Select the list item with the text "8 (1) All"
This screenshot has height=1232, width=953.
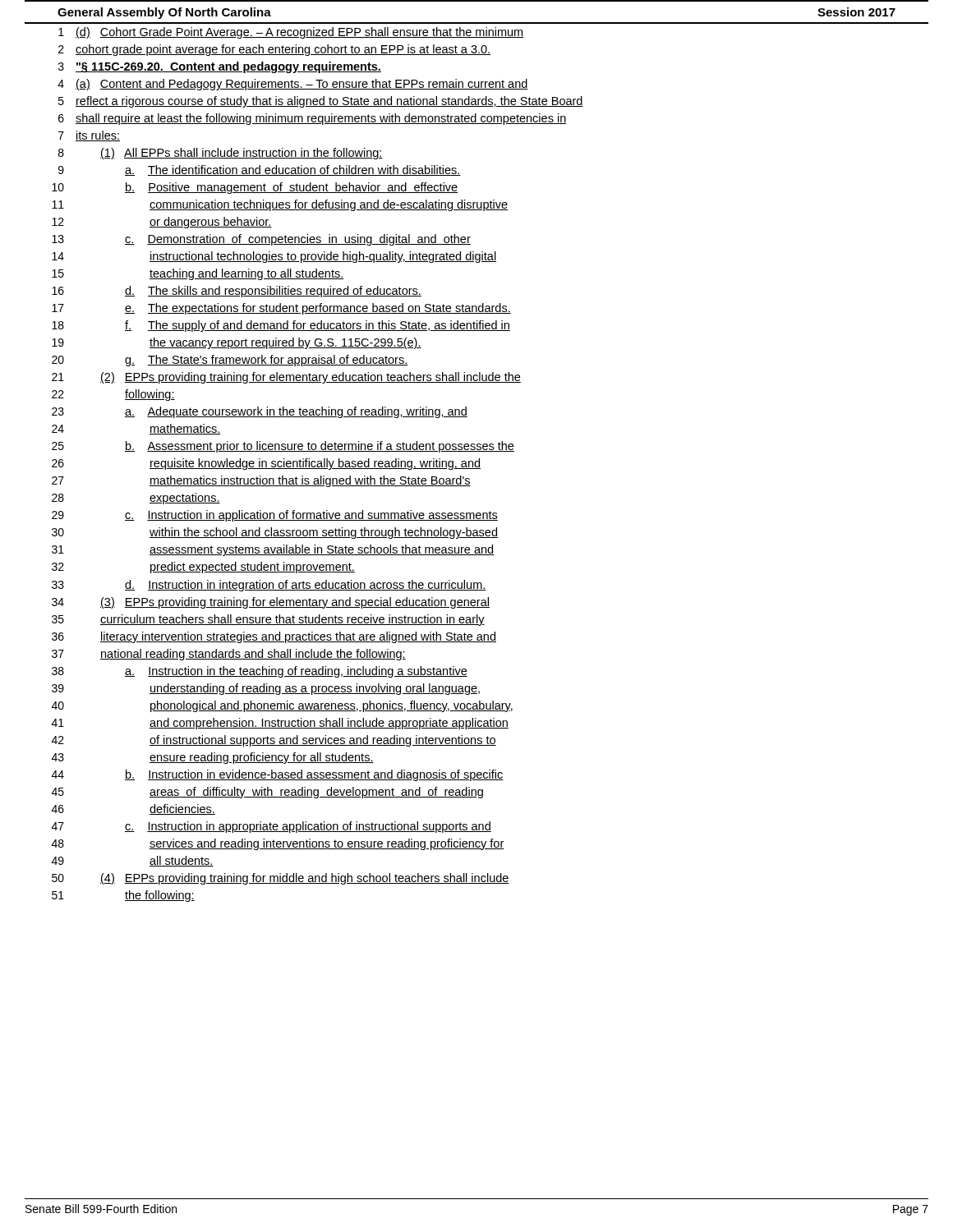(x=221, y=154)
